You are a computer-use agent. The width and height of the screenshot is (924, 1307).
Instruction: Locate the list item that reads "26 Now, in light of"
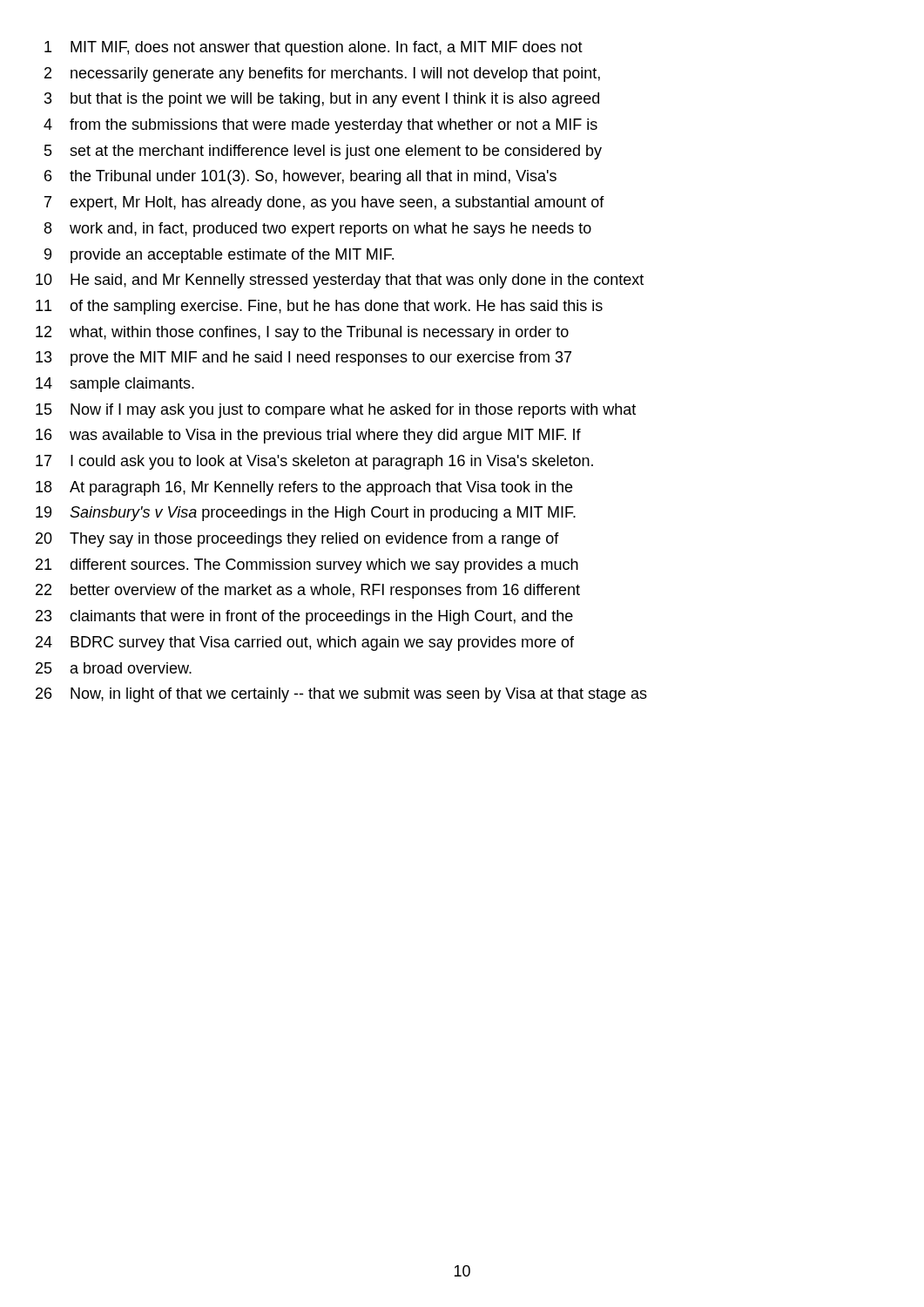[x=462, y=694]
